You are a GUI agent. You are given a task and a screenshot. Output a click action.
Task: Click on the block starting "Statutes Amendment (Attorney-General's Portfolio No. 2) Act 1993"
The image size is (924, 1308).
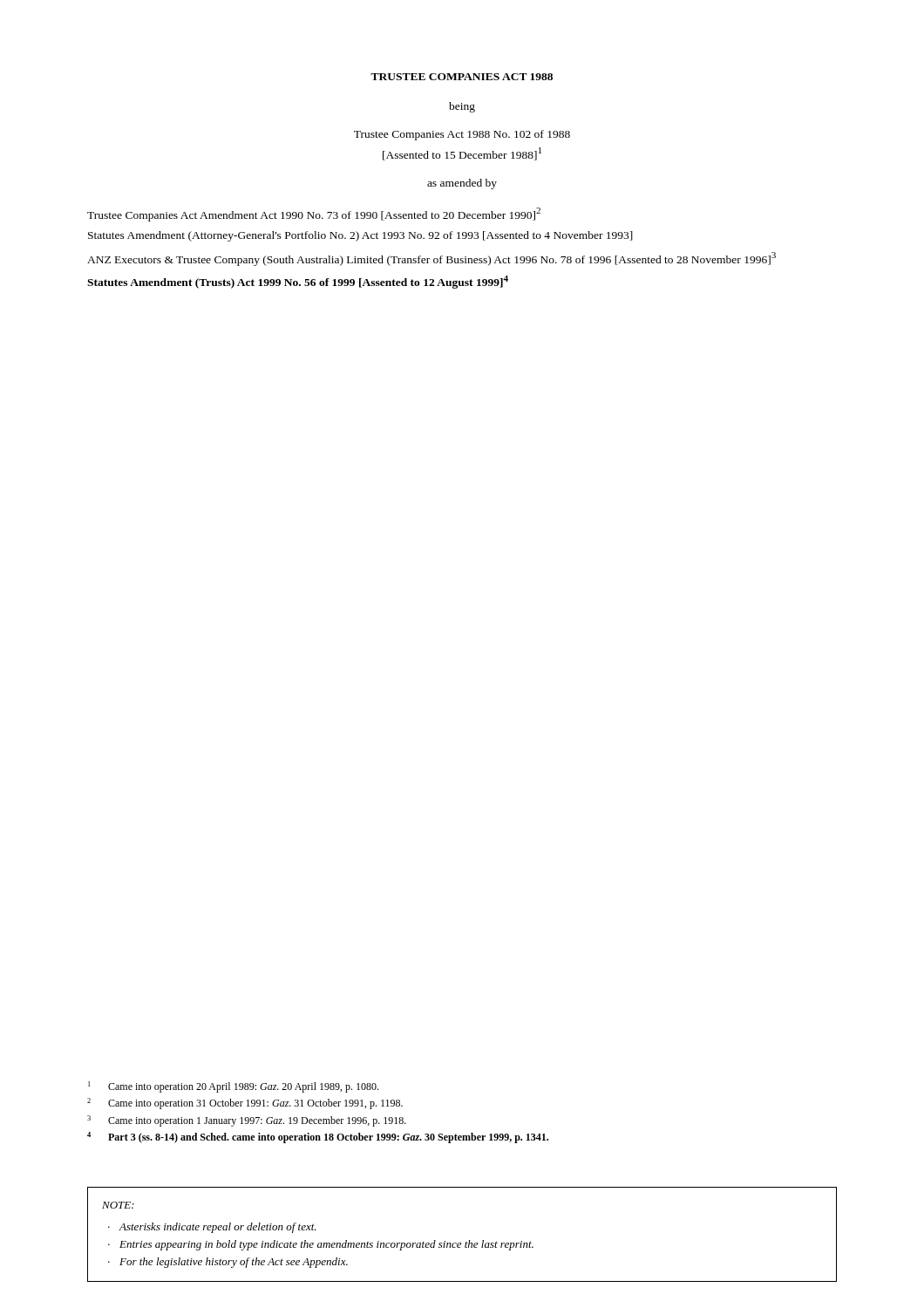coord(360,235)
